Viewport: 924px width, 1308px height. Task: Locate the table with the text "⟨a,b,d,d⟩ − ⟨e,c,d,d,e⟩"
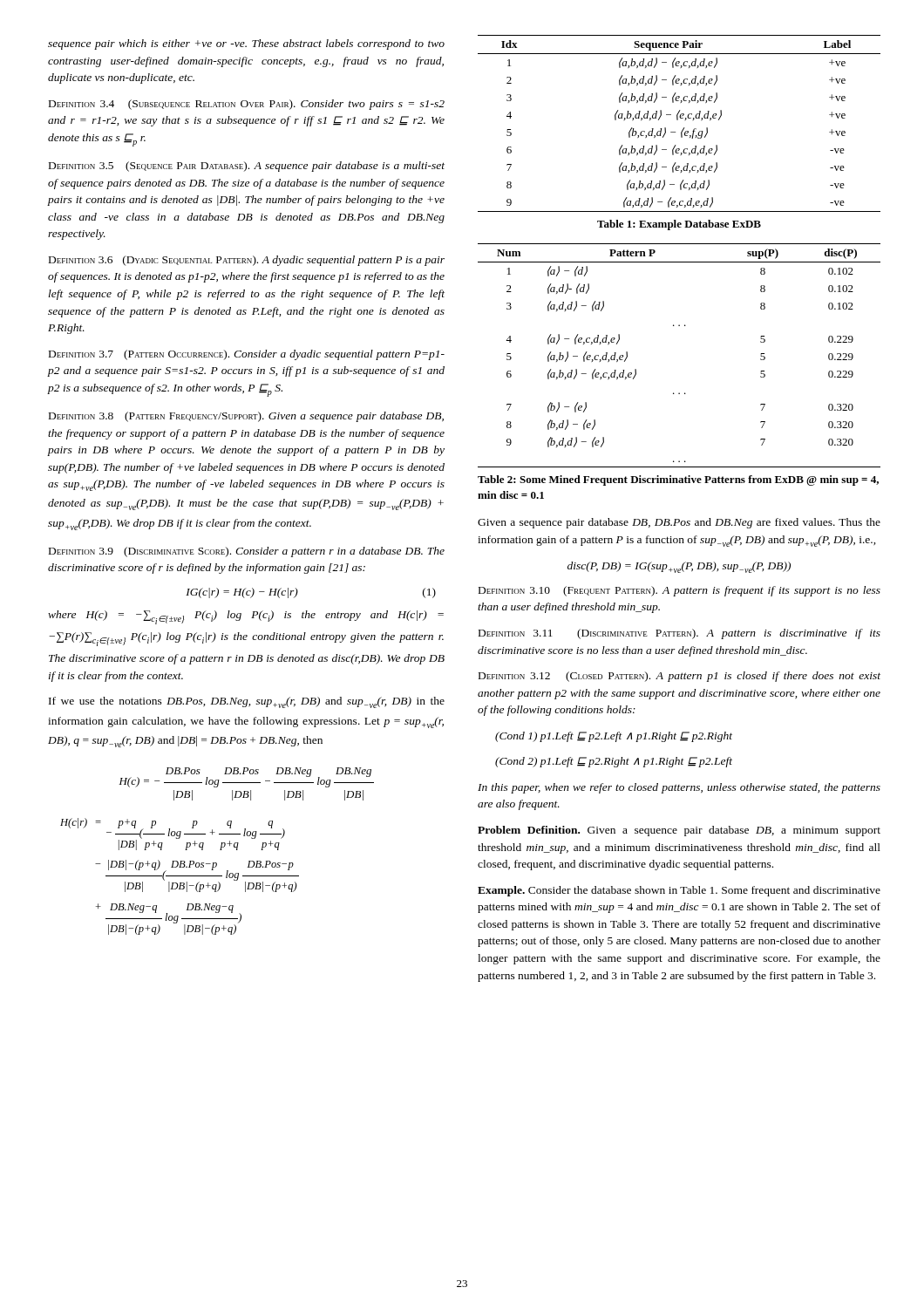pyautogui.click(x=679, y=123)
